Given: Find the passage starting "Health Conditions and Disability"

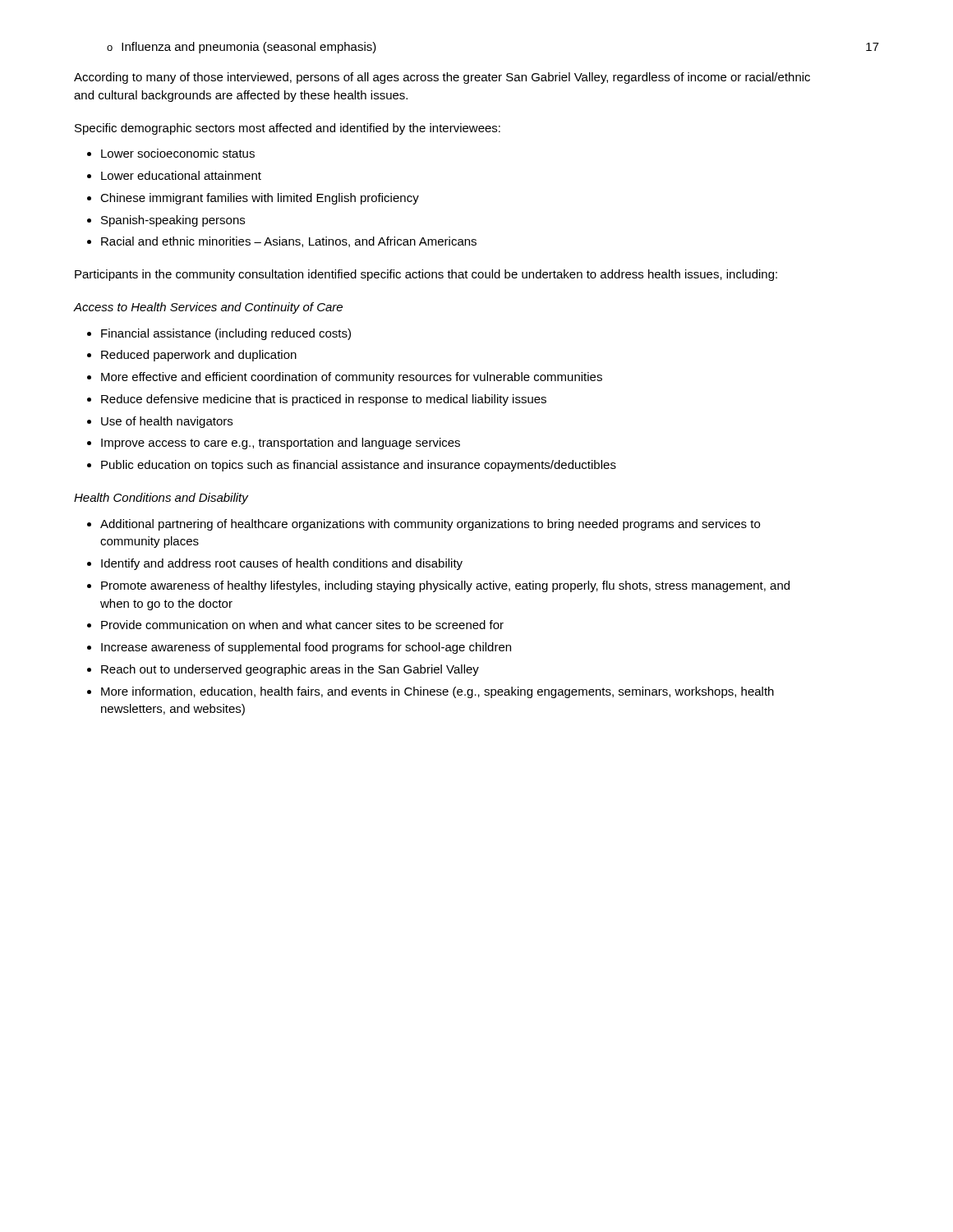Looking at the screenshot, I should [161, 497].
